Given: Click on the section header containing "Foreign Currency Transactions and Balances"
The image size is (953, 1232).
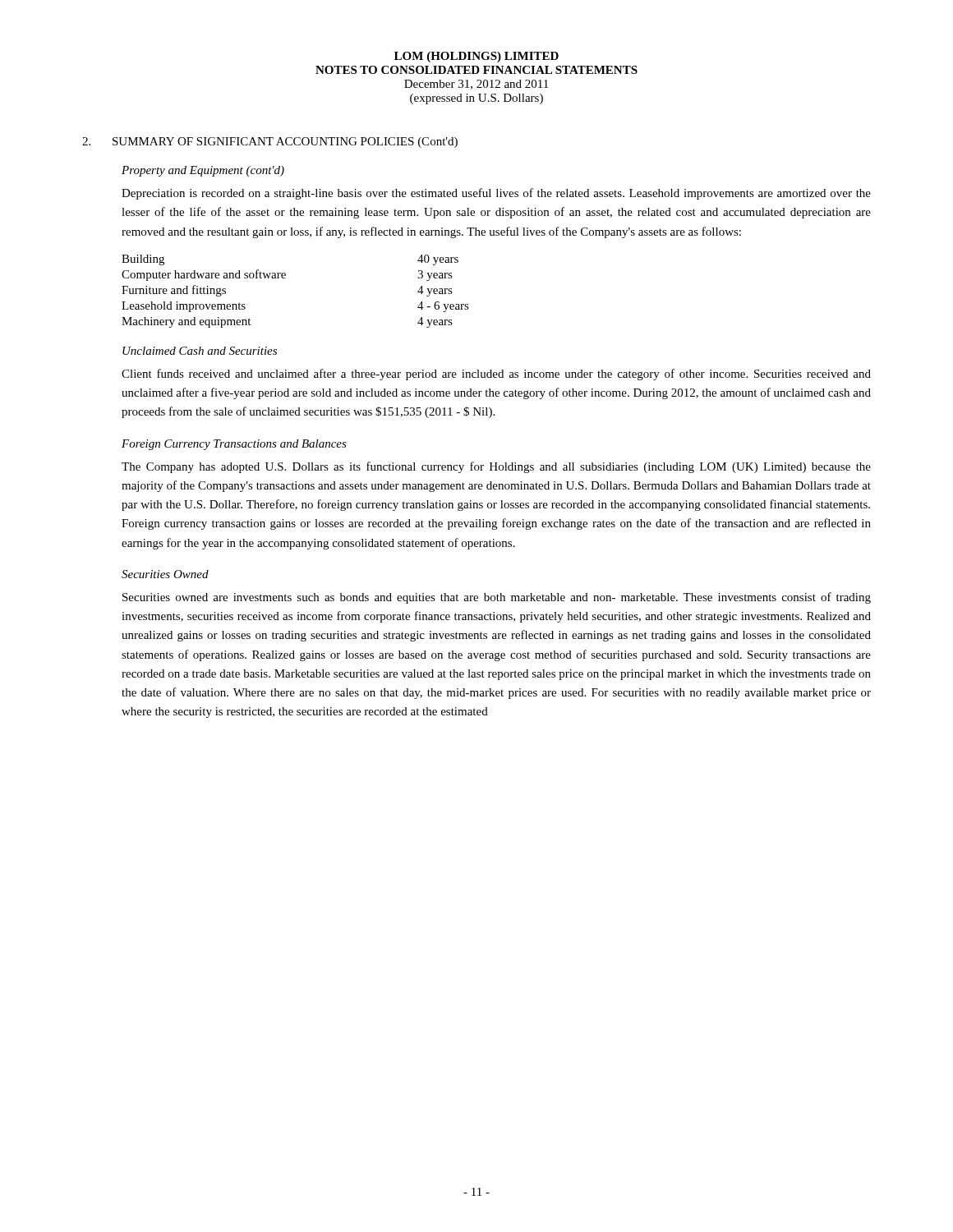Looking at the screenshot, I should 234,443.
